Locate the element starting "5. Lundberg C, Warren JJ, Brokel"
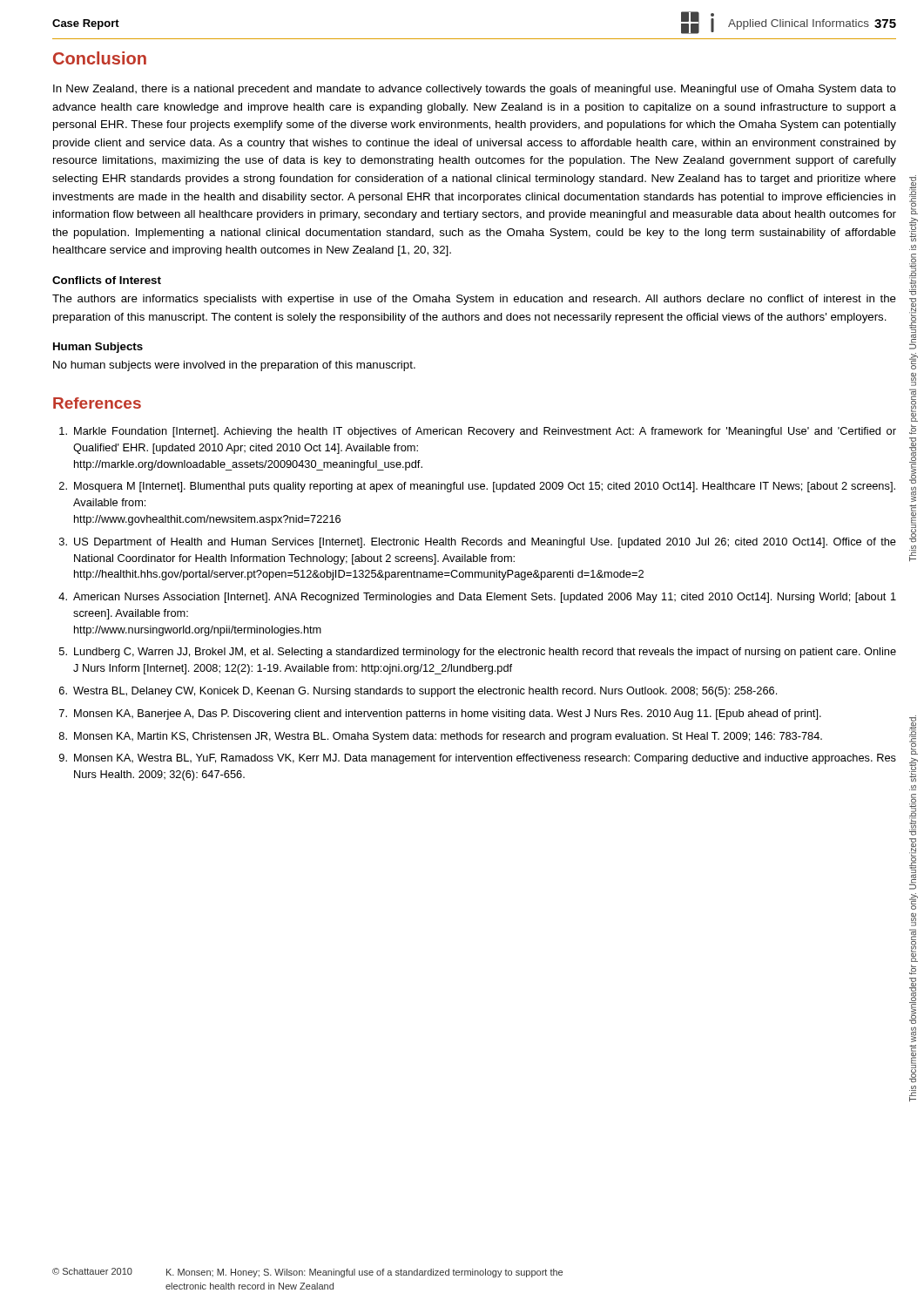Viewport: 924px width, 1307px height. pyautogui.click(x=474, y=661)
